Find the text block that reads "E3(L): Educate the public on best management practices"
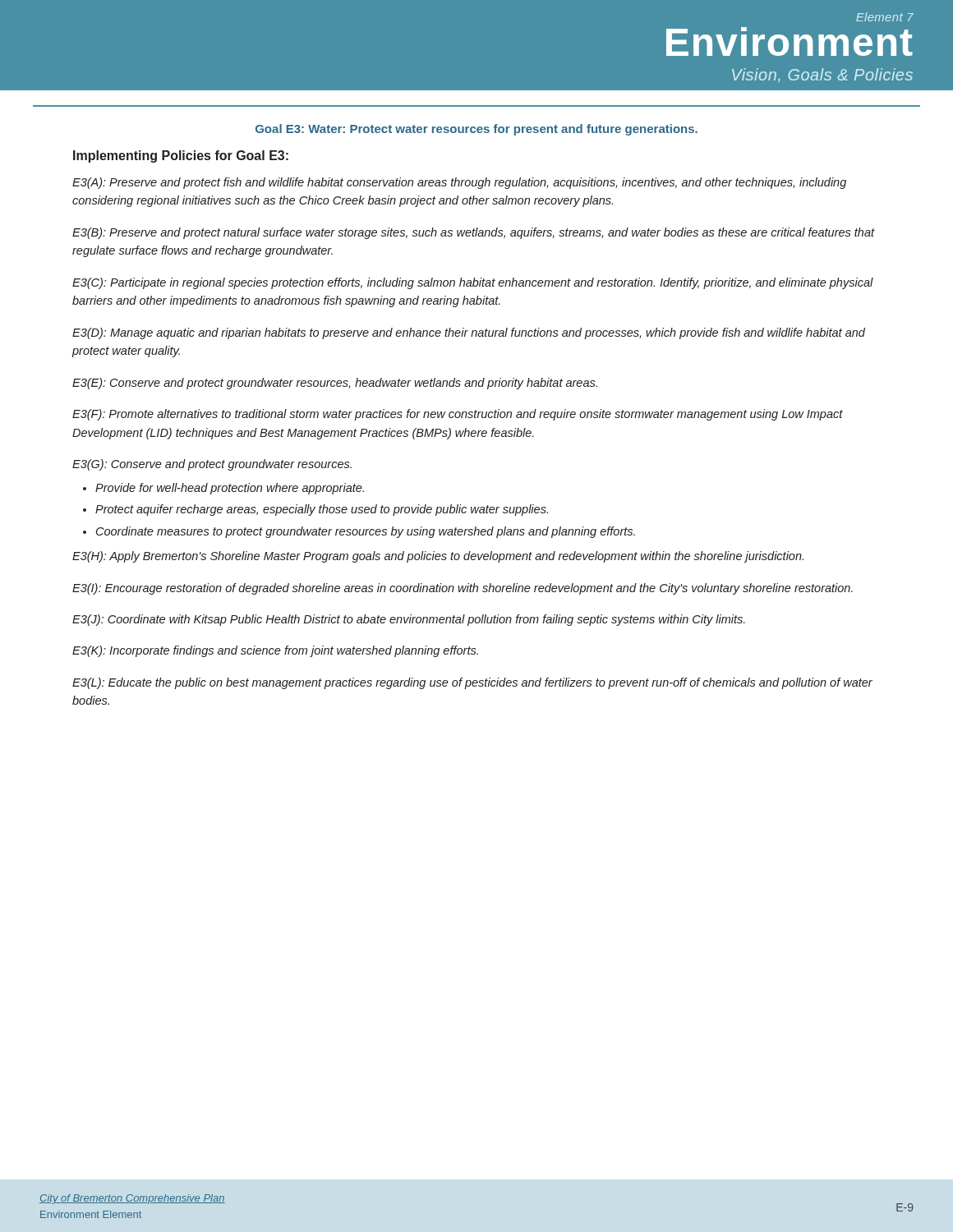The image size is (953, 1232). tap(472, 692)
